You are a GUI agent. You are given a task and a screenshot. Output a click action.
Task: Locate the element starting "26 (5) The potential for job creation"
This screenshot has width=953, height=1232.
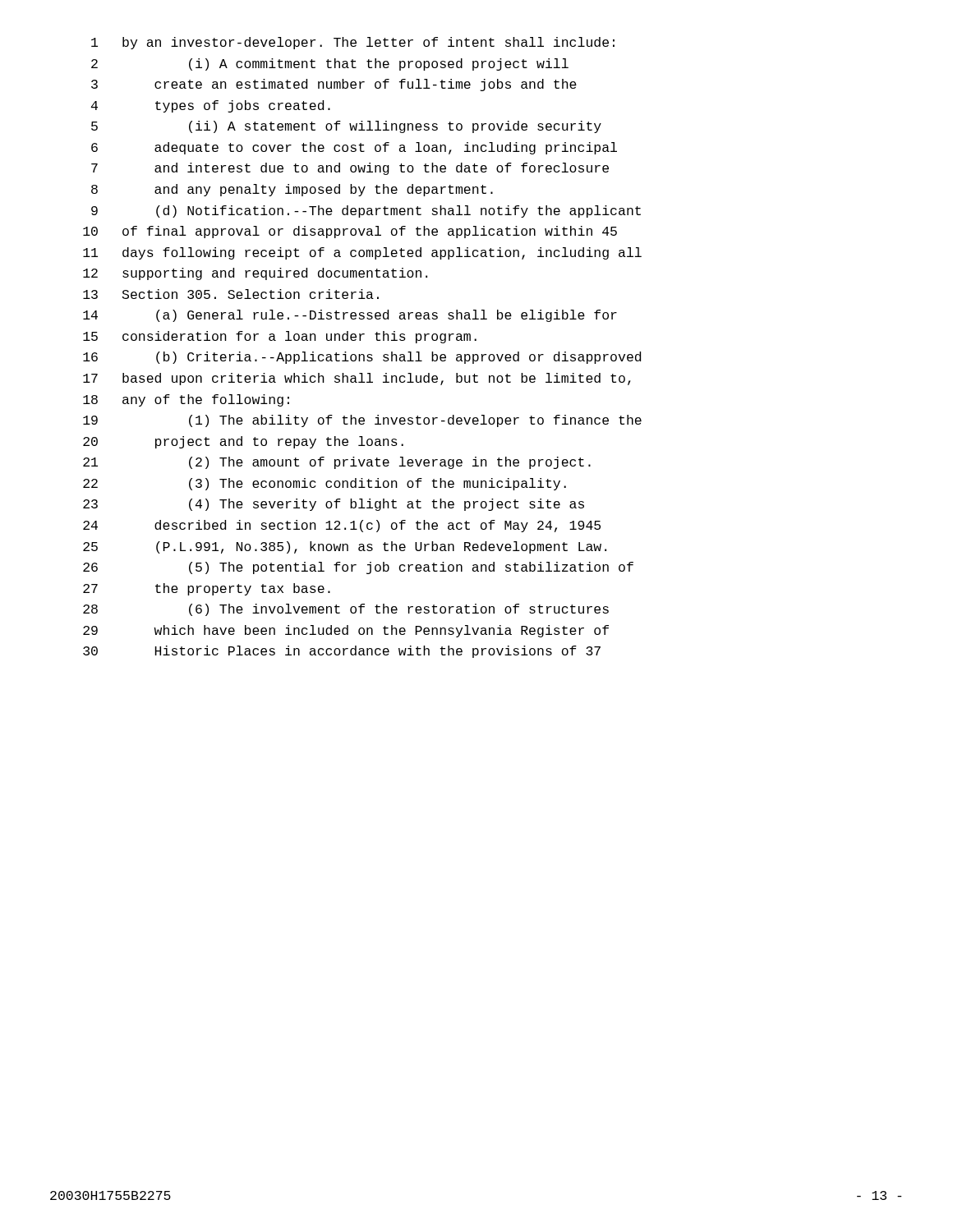coord(476,568)
